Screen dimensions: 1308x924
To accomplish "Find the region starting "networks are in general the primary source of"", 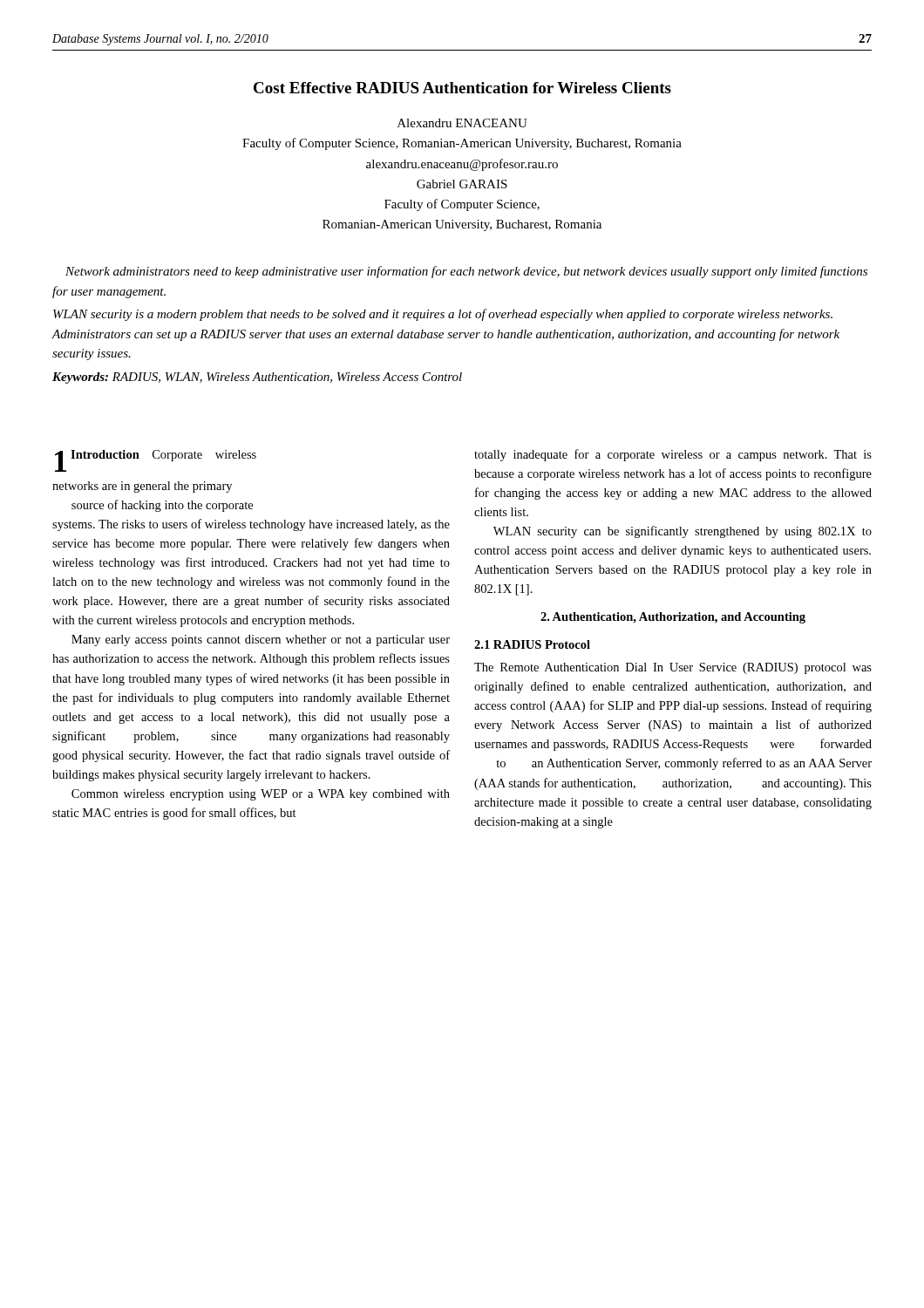I will click(251, 650).
